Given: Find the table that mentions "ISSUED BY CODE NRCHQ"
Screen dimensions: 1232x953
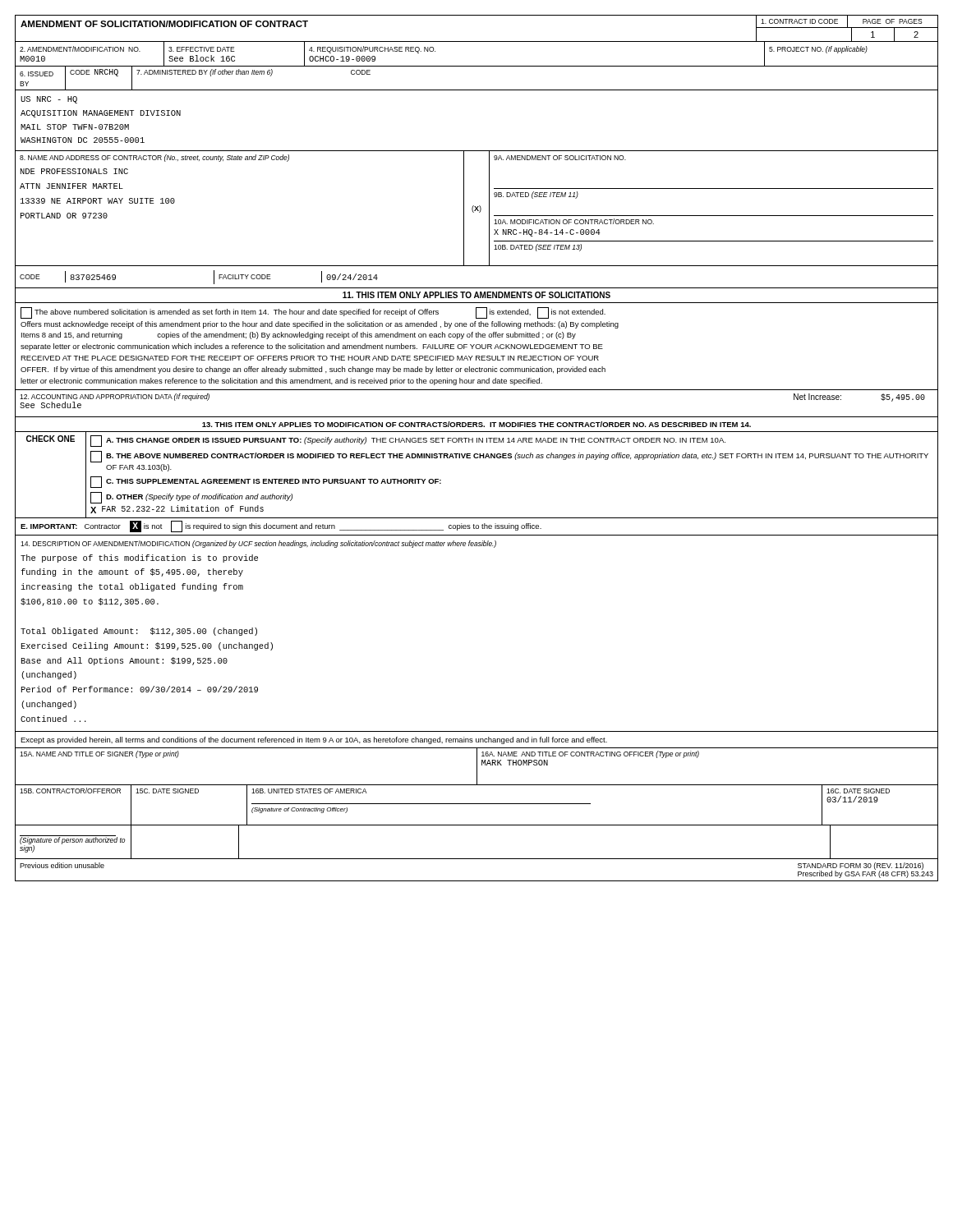Looking at the screenshot, I should [476, 78].
